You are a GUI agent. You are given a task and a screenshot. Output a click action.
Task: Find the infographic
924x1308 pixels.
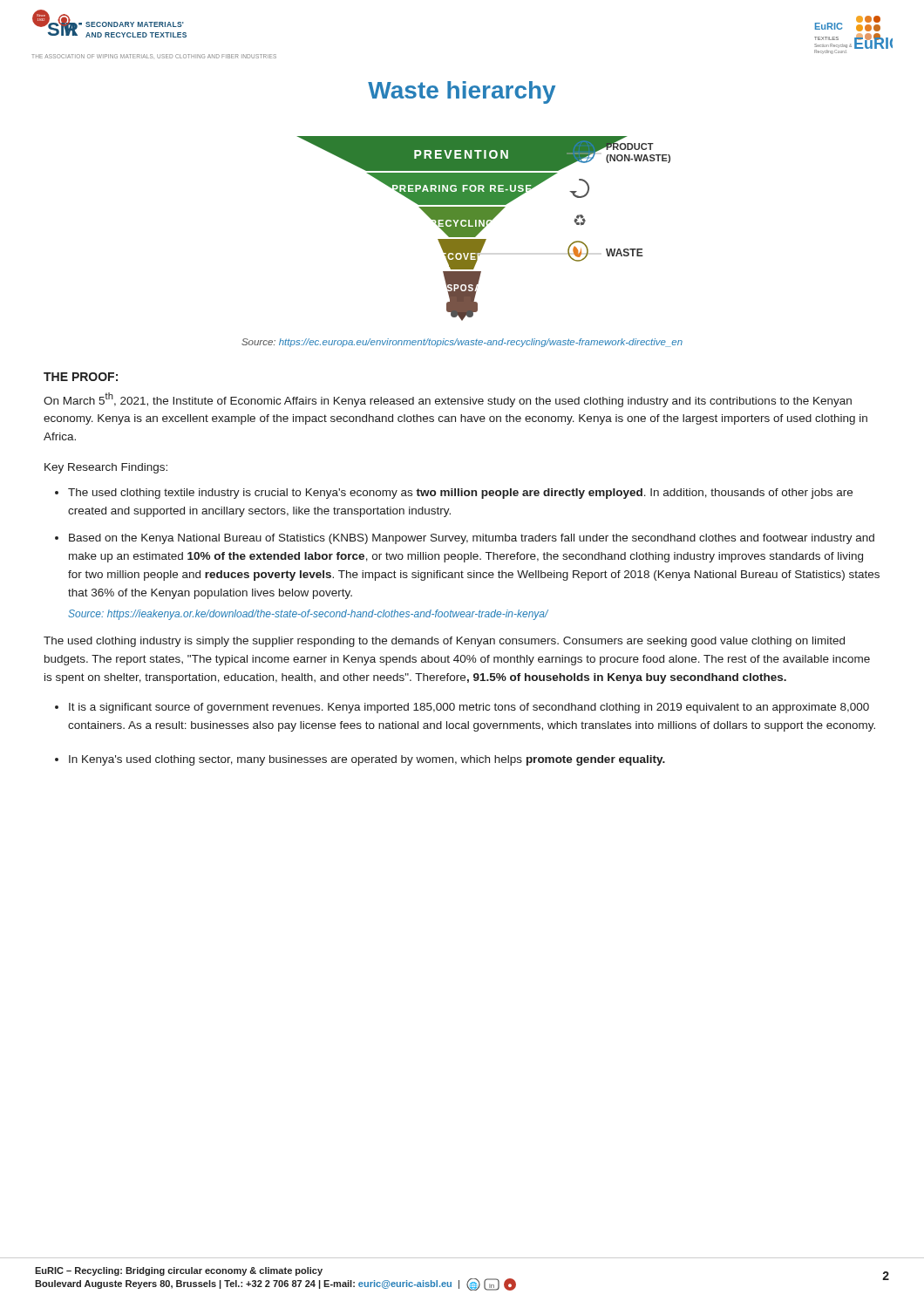[x=462, y=223]
